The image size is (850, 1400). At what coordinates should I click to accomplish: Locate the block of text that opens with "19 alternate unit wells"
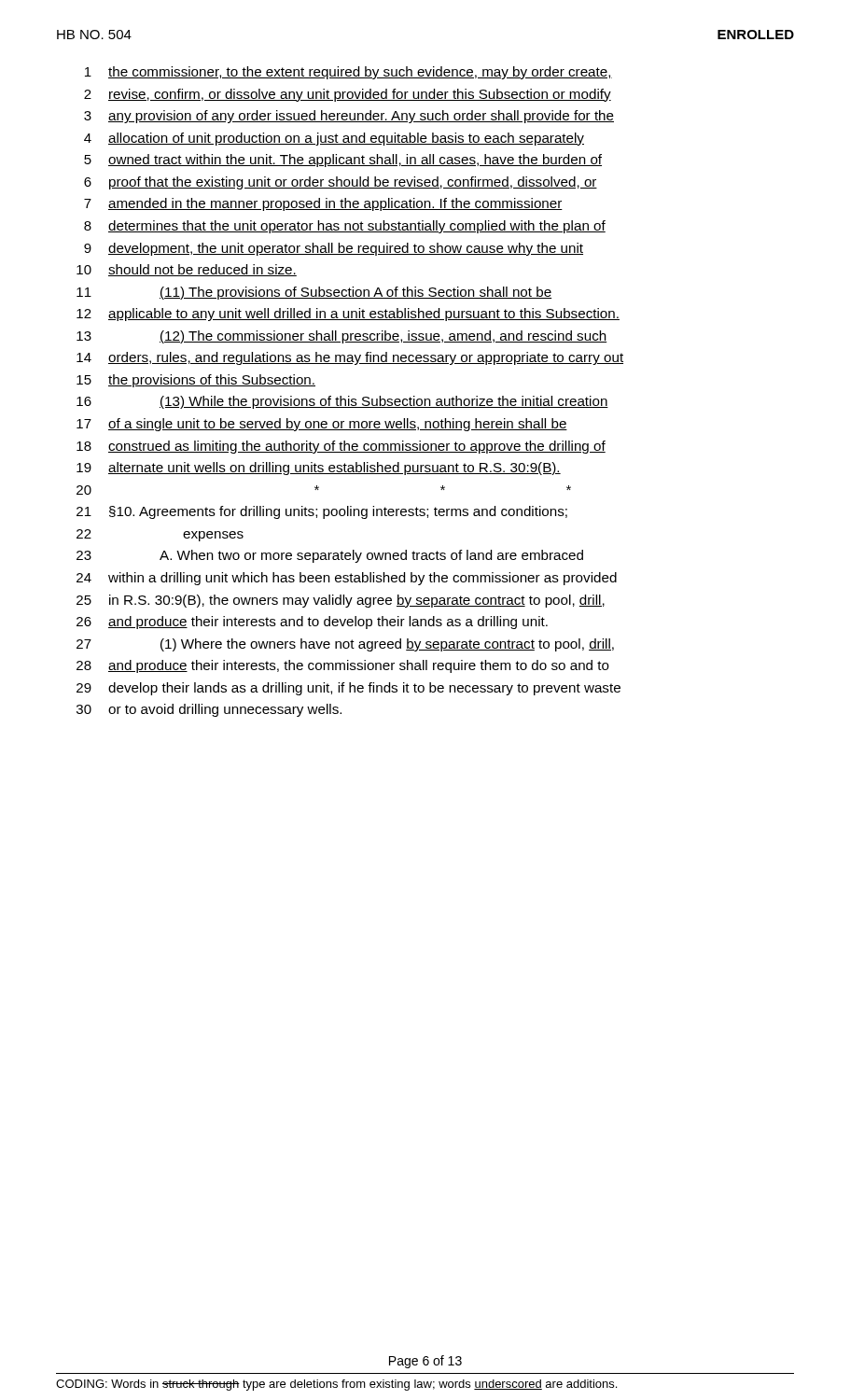(x=425, y=468)
